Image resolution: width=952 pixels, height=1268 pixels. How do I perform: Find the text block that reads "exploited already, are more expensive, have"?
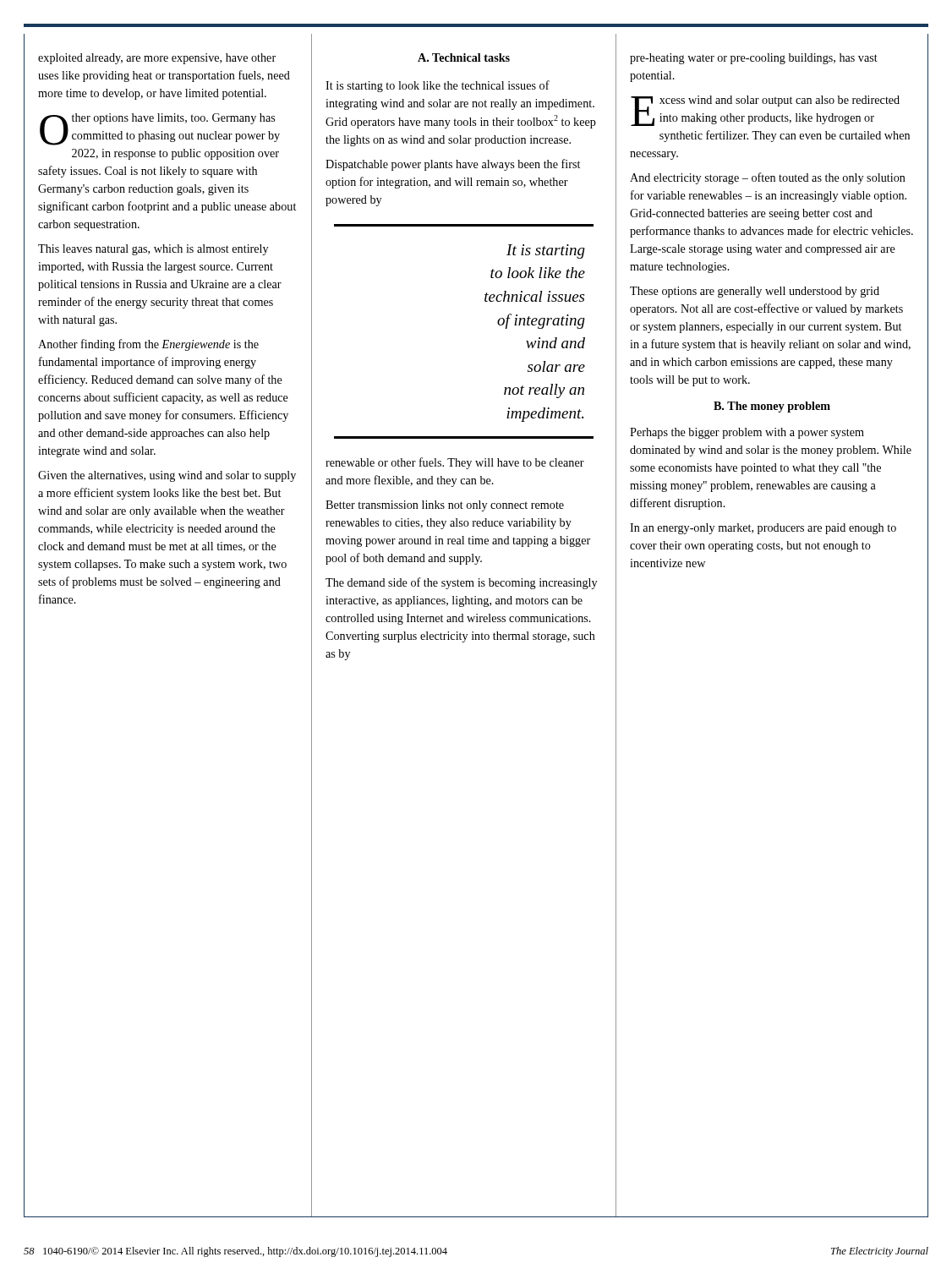(168, 76)
